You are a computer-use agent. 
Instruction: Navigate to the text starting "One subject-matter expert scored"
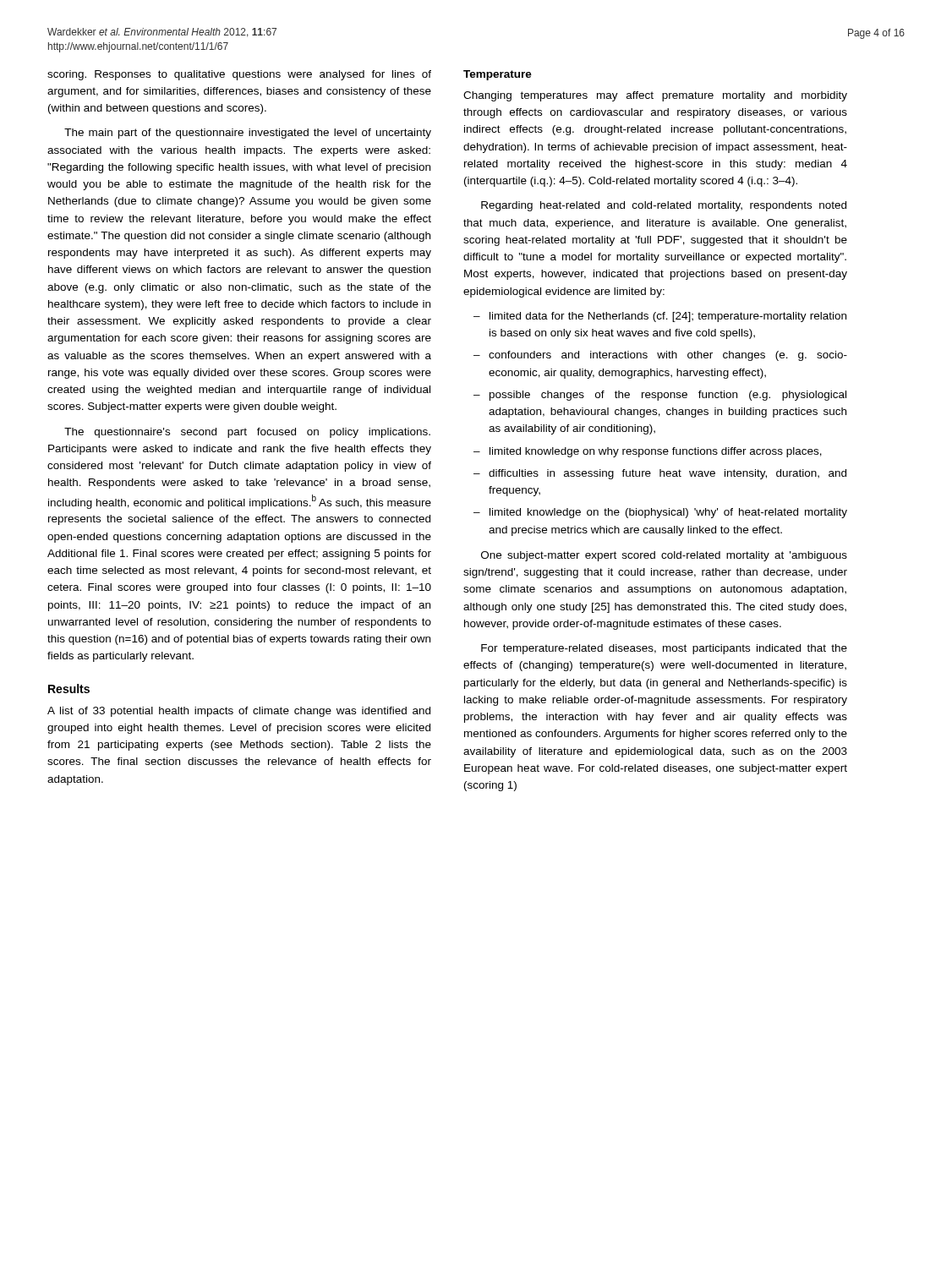[655, 590]
